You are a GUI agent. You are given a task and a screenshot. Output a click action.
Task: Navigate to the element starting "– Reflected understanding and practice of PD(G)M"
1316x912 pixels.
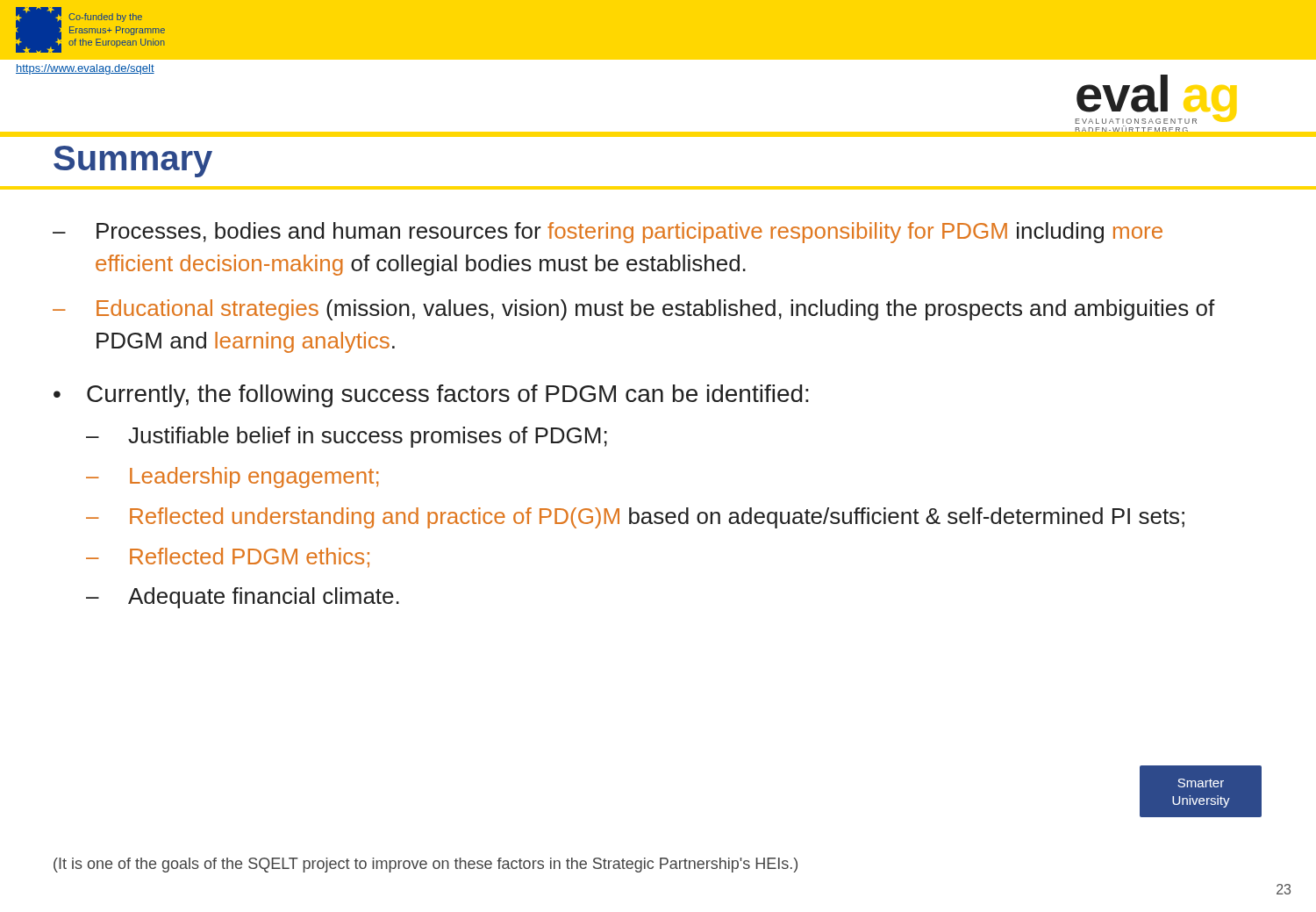636,516
